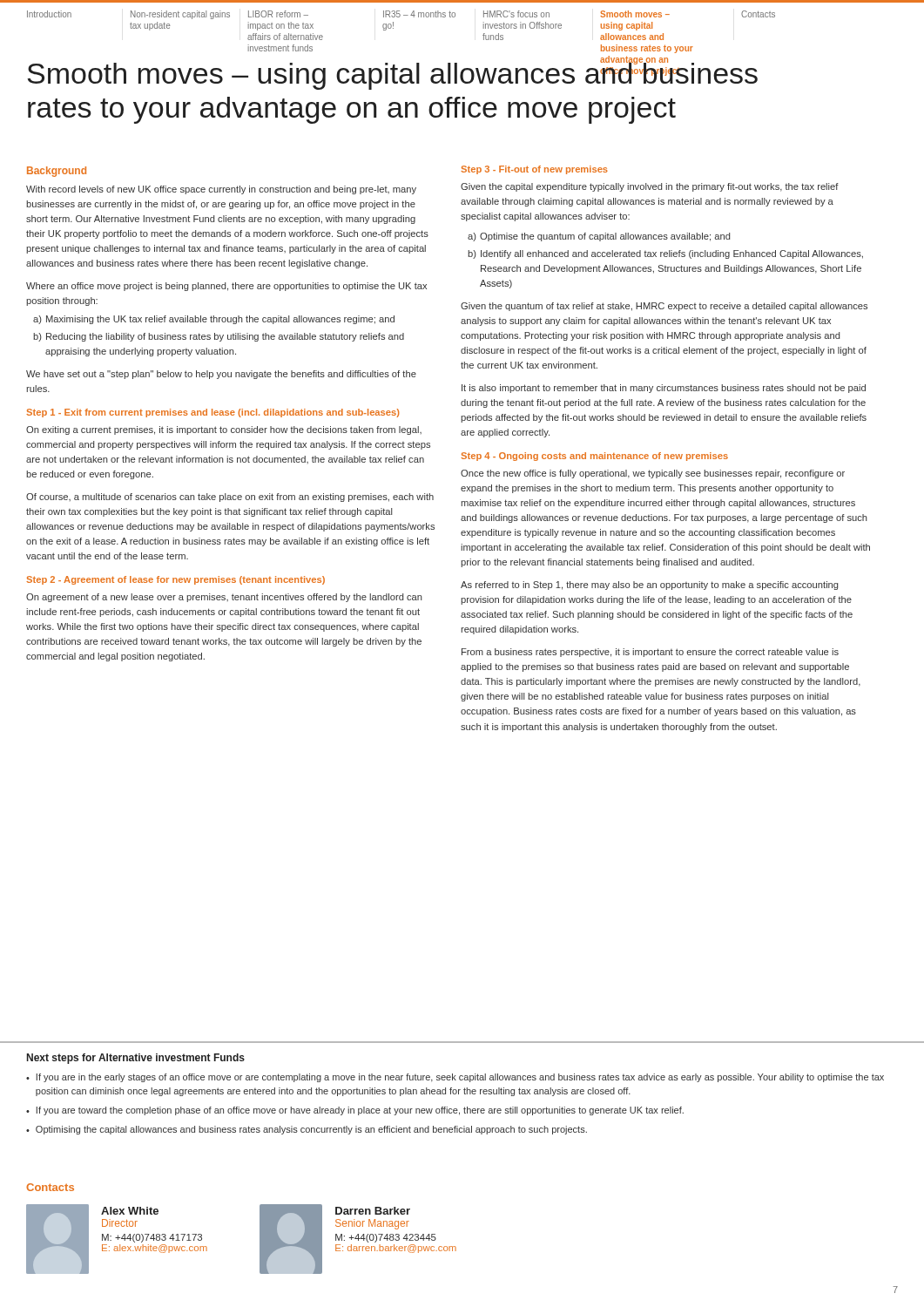This screenshot has width=924, height=1307.
Task: Click the passage that begins "With record levels"
Action: [227, 226]
